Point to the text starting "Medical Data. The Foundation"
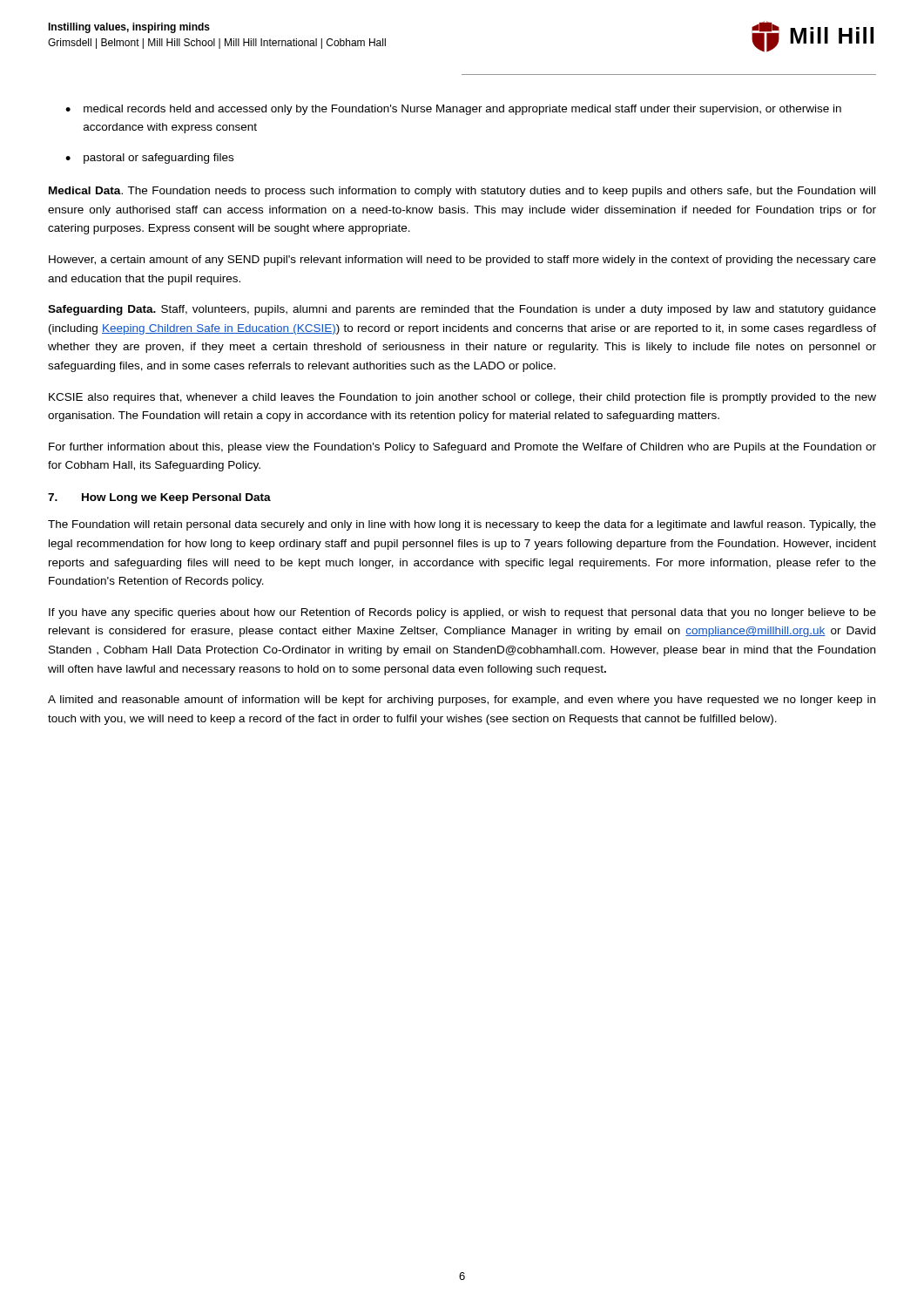The height and width of the screenshot is (1307, 924). pos(462,209)
